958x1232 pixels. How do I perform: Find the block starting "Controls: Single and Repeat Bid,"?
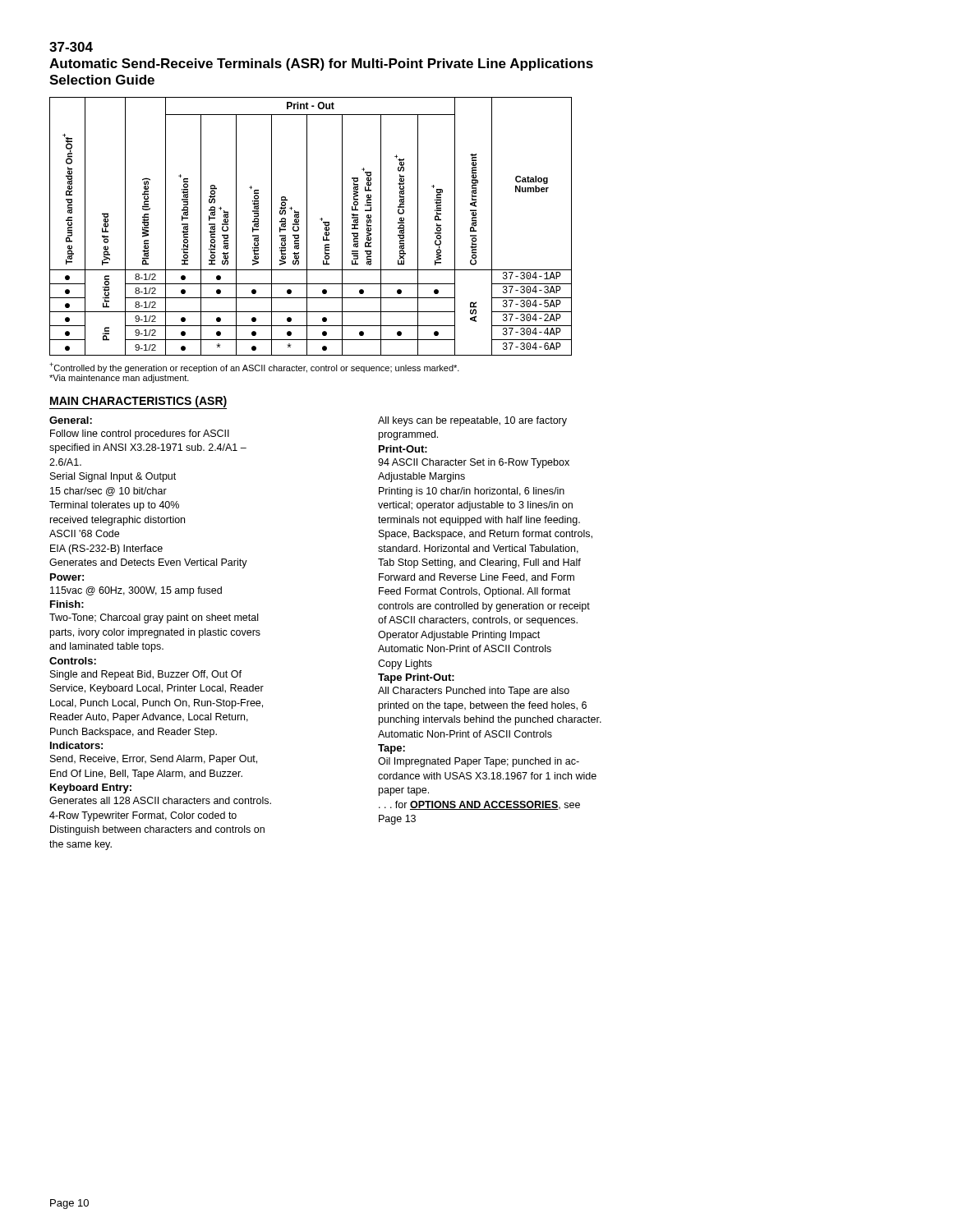point(157,696)
